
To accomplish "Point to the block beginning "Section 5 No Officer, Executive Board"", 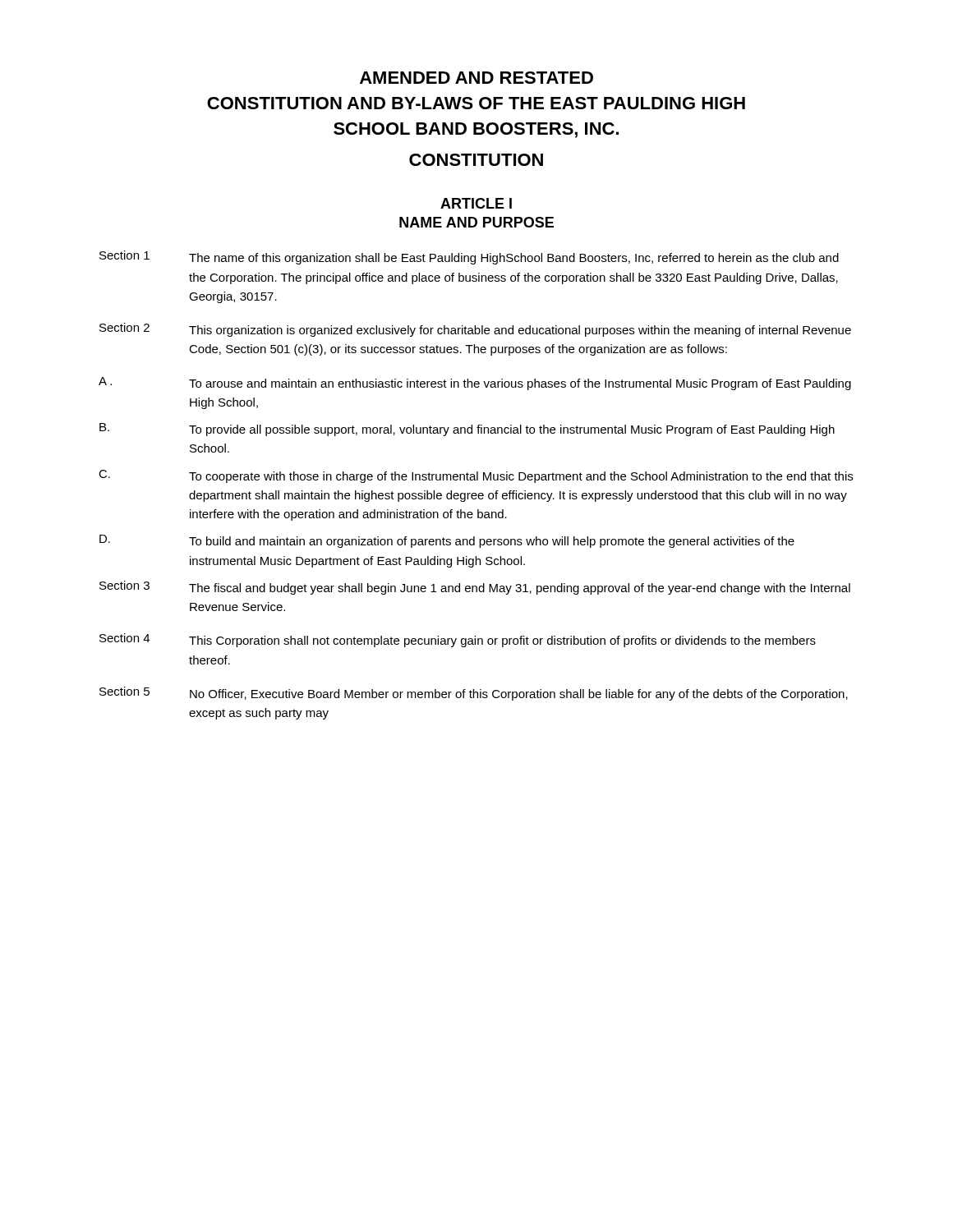I will [476, 703].
